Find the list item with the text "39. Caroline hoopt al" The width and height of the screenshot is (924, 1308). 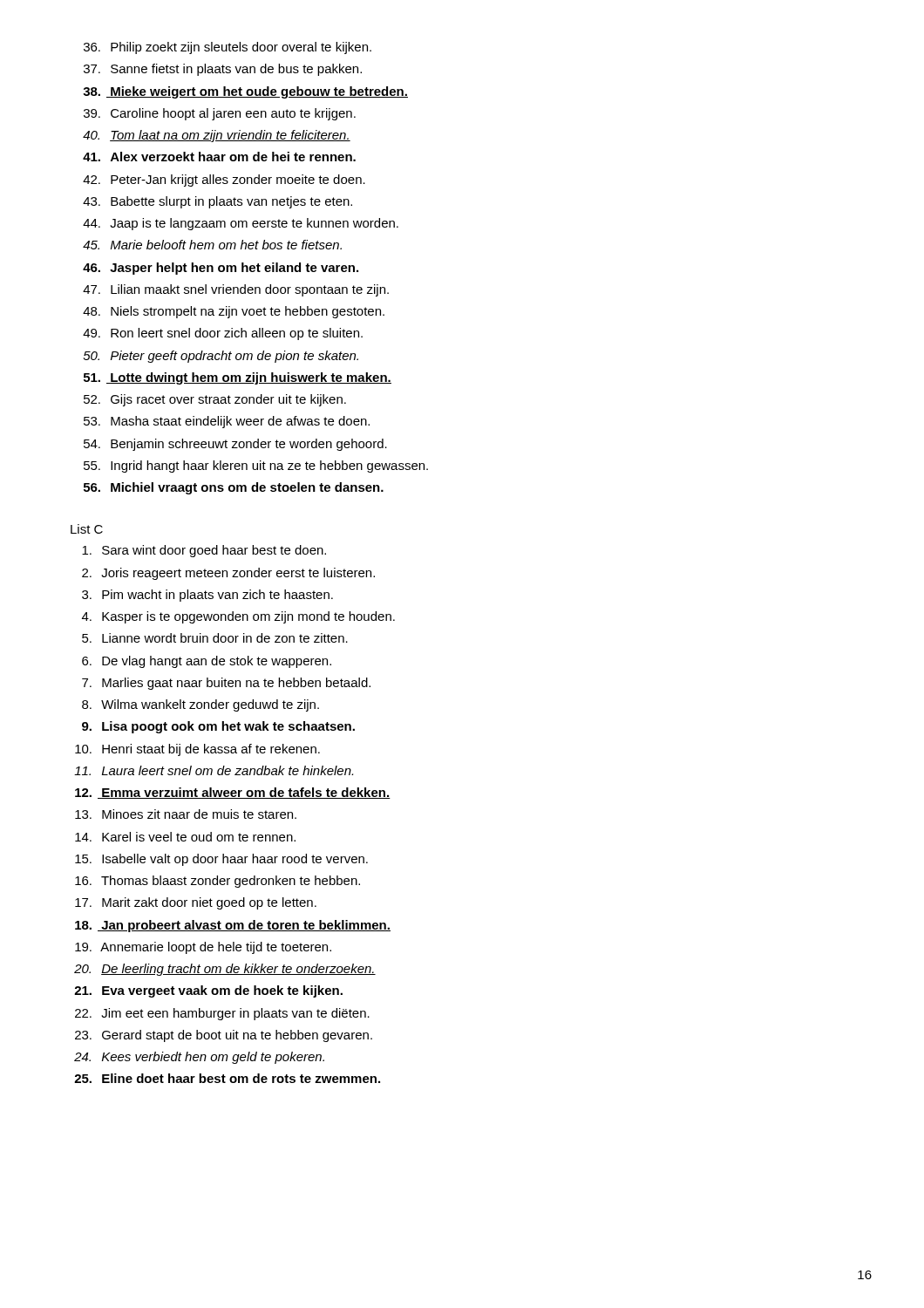click(213, 113)
